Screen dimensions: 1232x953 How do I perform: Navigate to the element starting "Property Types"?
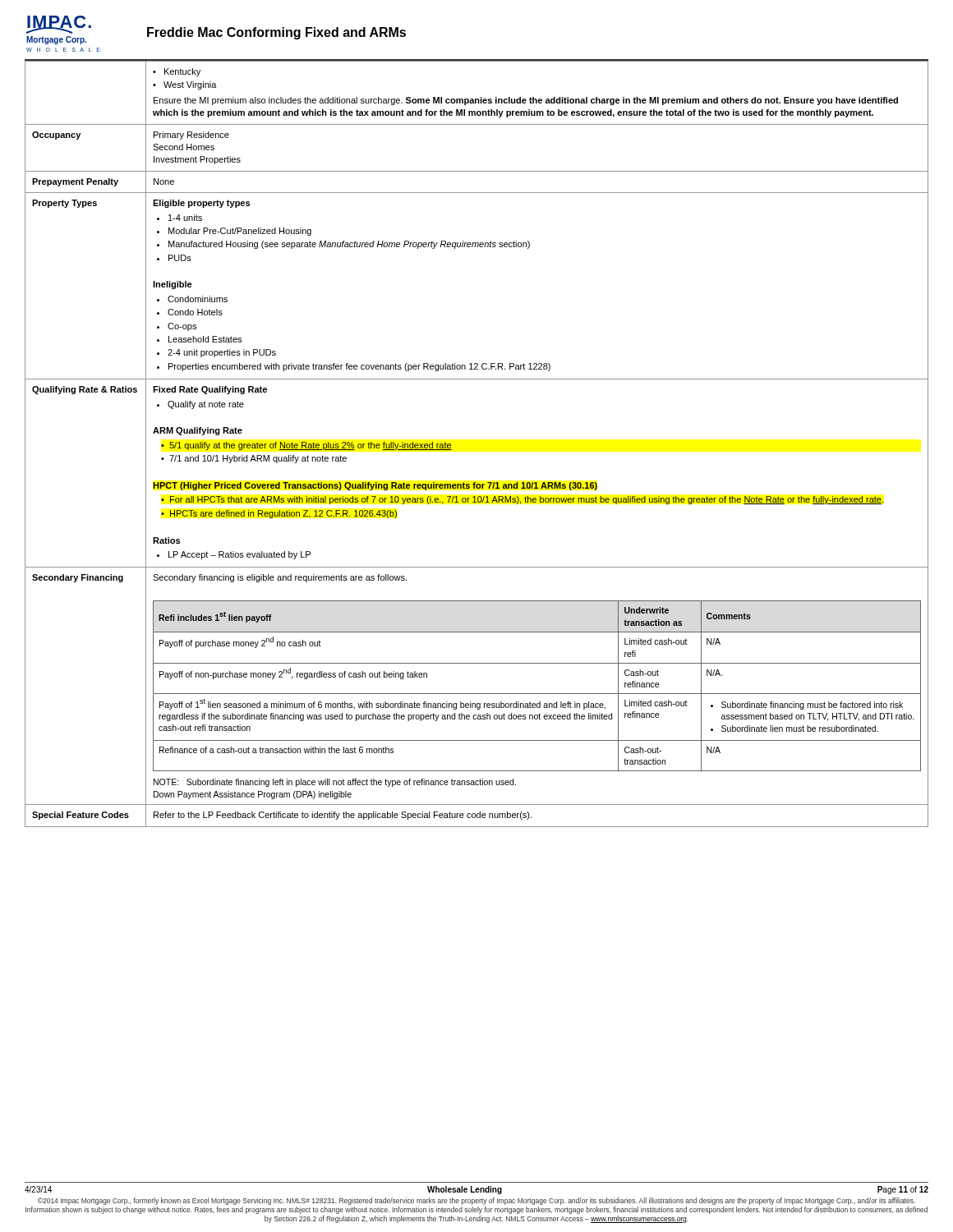coord(65,203)
